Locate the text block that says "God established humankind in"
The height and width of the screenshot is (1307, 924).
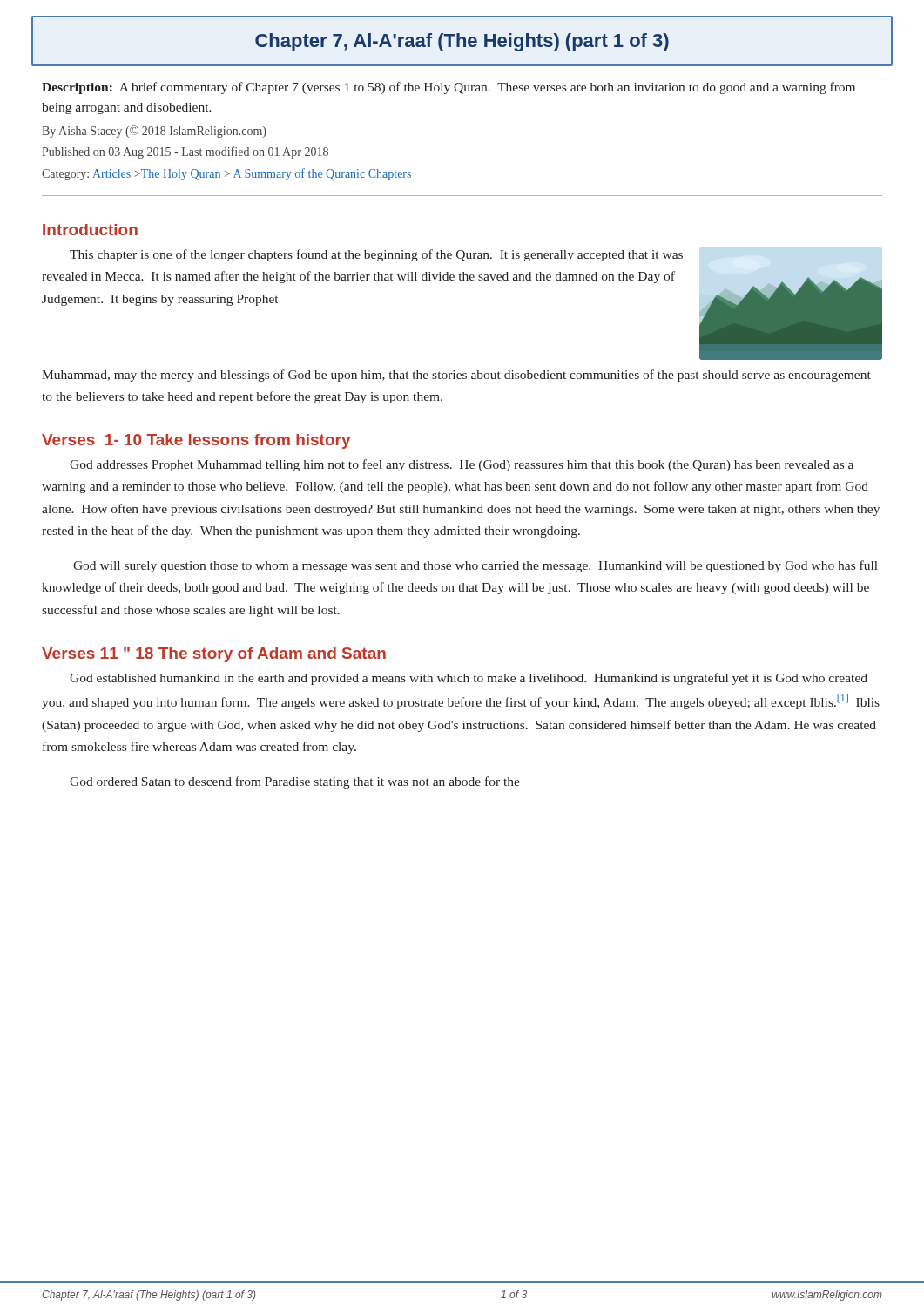(x=462, y=712)
